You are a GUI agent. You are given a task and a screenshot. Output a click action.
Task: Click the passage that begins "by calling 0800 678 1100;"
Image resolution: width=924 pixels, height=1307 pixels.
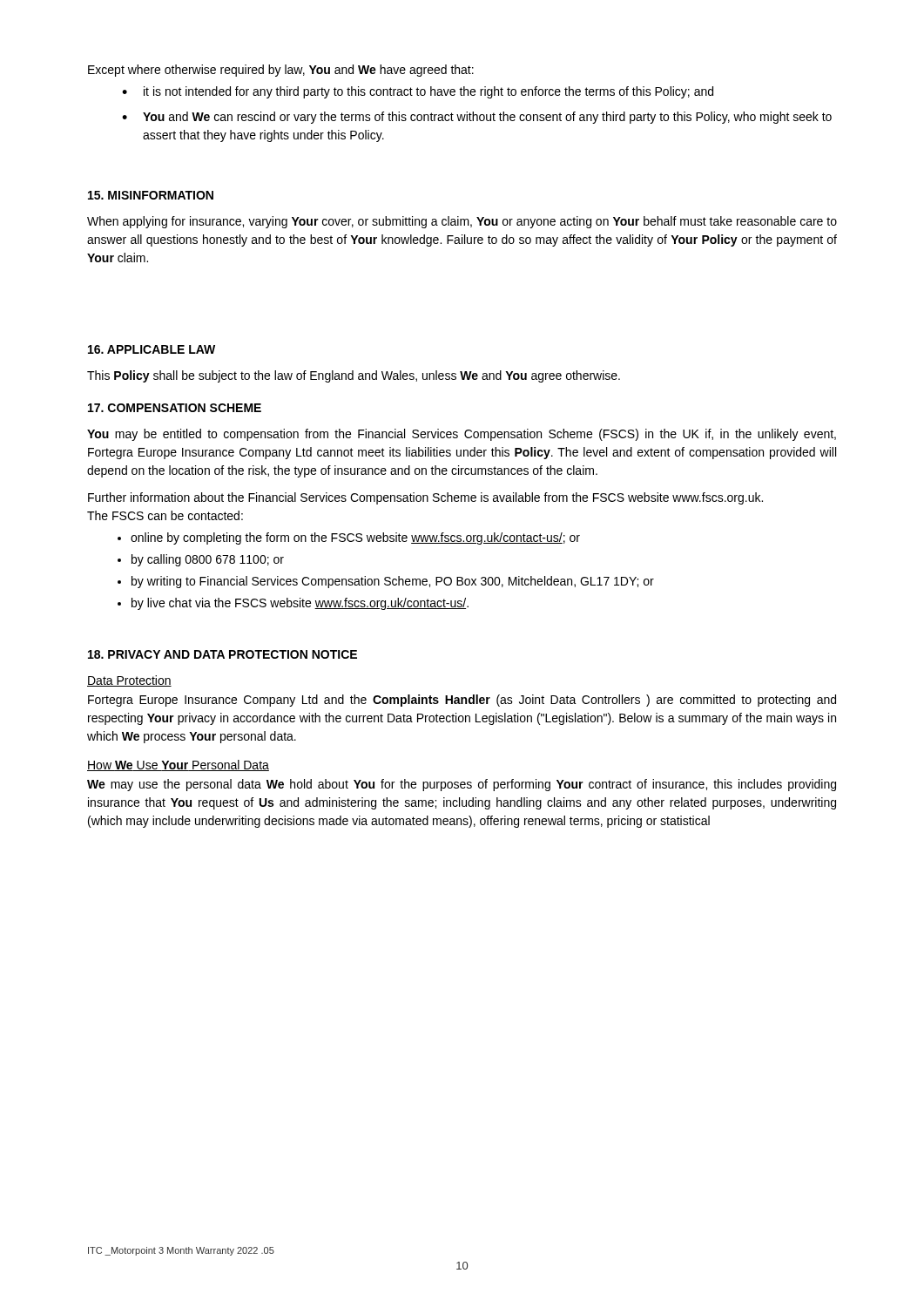pos(207,560)
